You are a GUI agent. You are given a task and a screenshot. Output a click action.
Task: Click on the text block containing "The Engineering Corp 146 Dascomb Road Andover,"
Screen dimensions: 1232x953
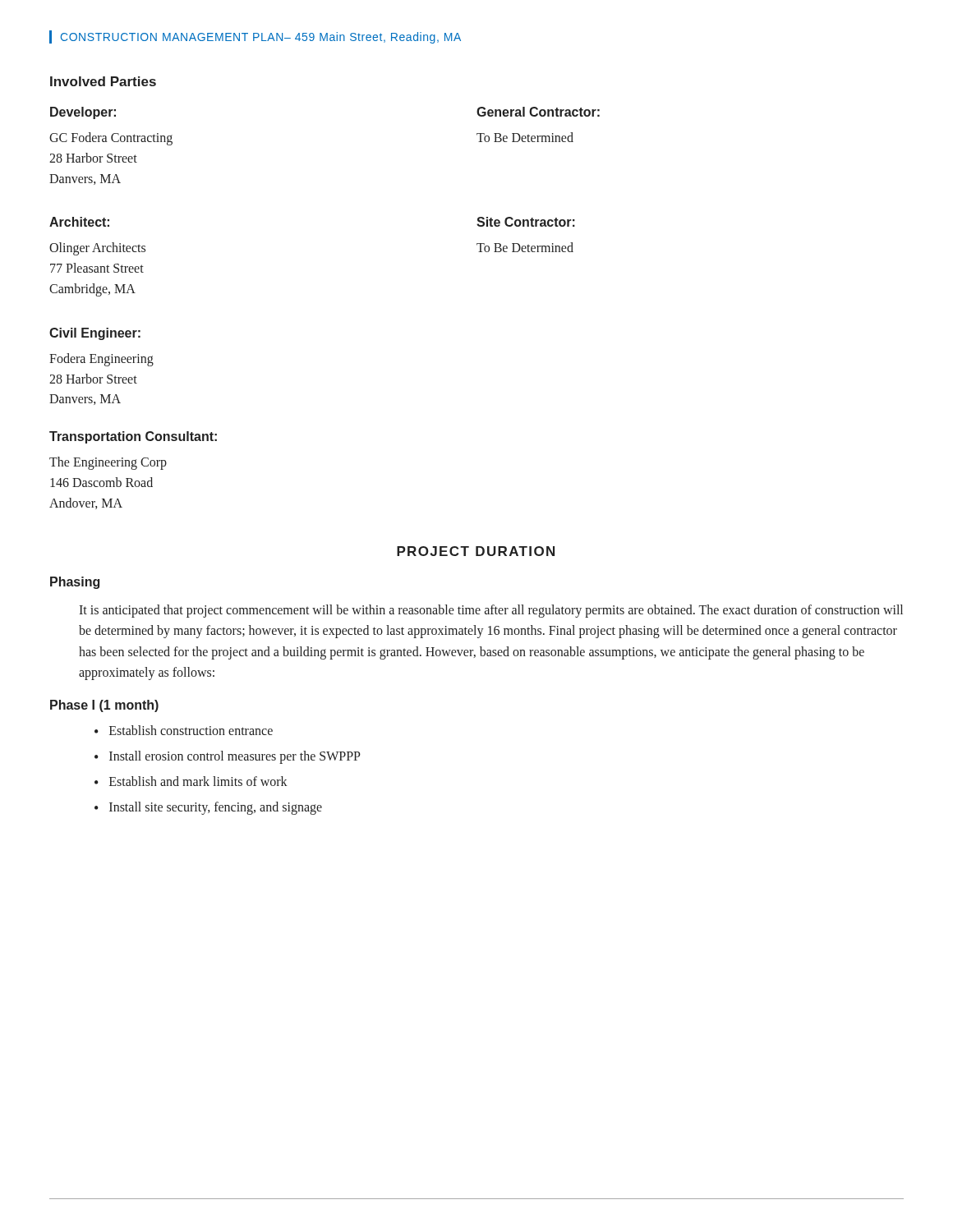tap(108, 482)
